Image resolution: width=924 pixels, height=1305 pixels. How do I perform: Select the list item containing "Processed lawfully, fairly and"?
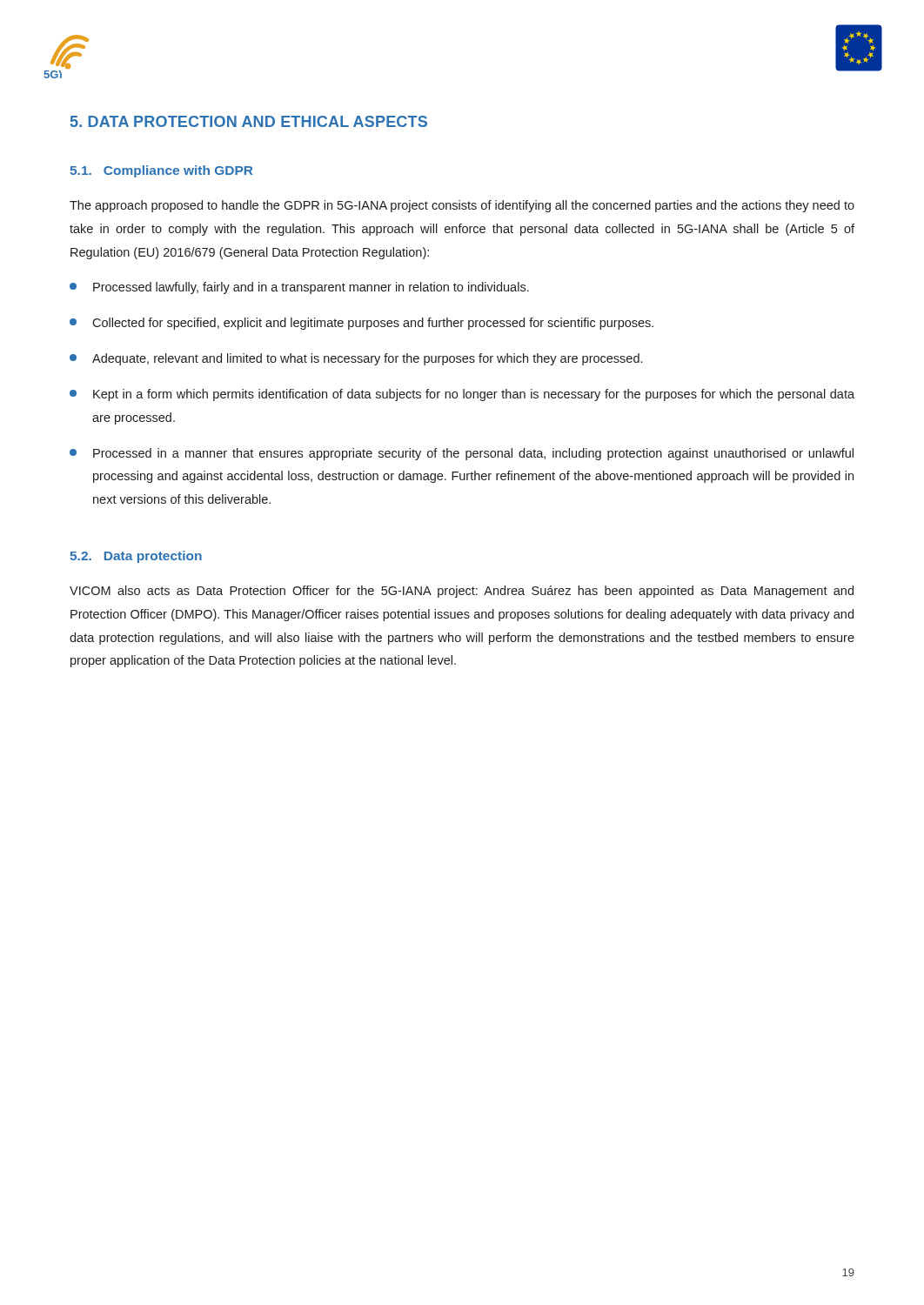click(462, 288)
